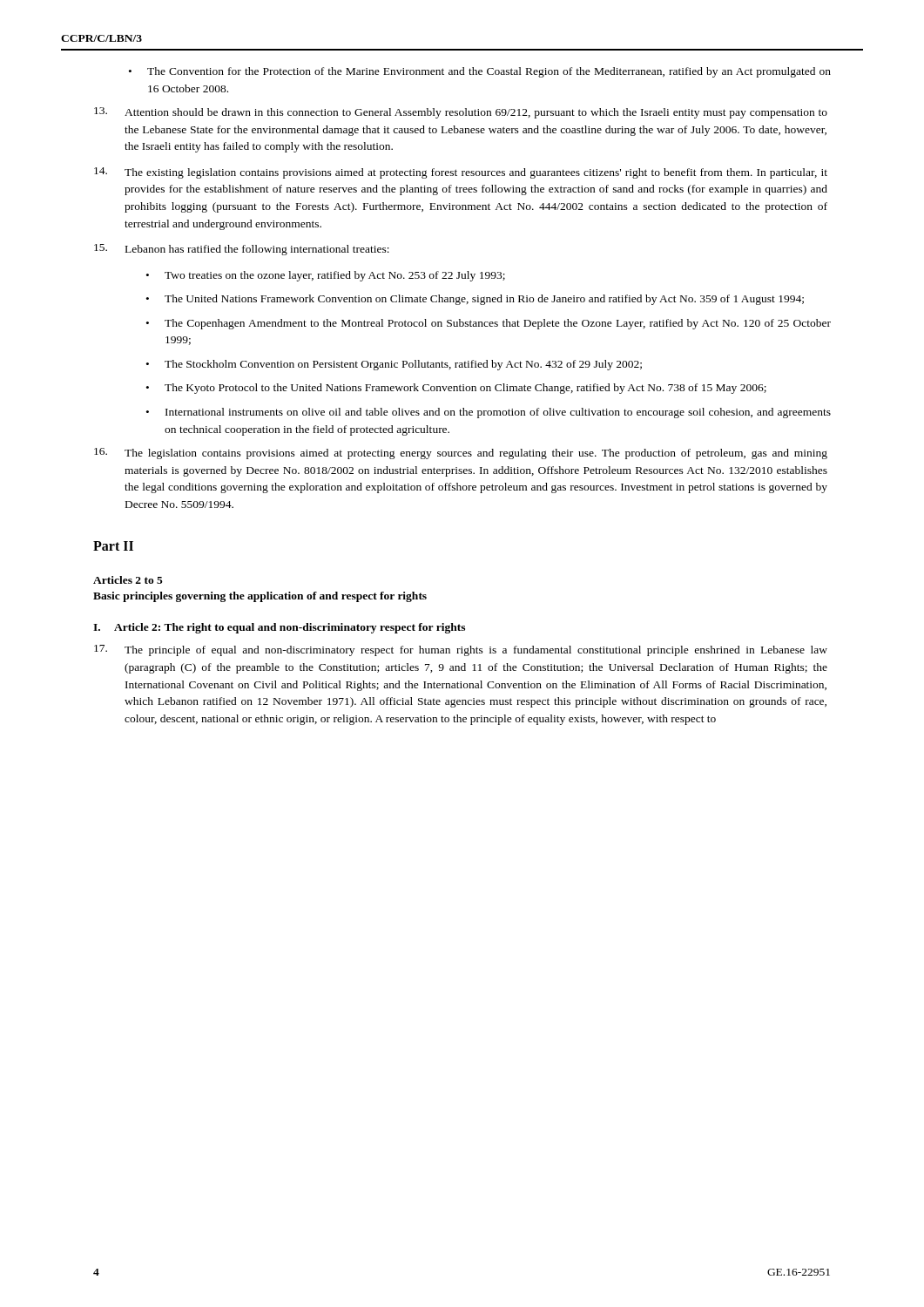Select the list item that says "• The Copenhagen Amendment to the"
Screen dimensions: 1307x924
(488, 331)
